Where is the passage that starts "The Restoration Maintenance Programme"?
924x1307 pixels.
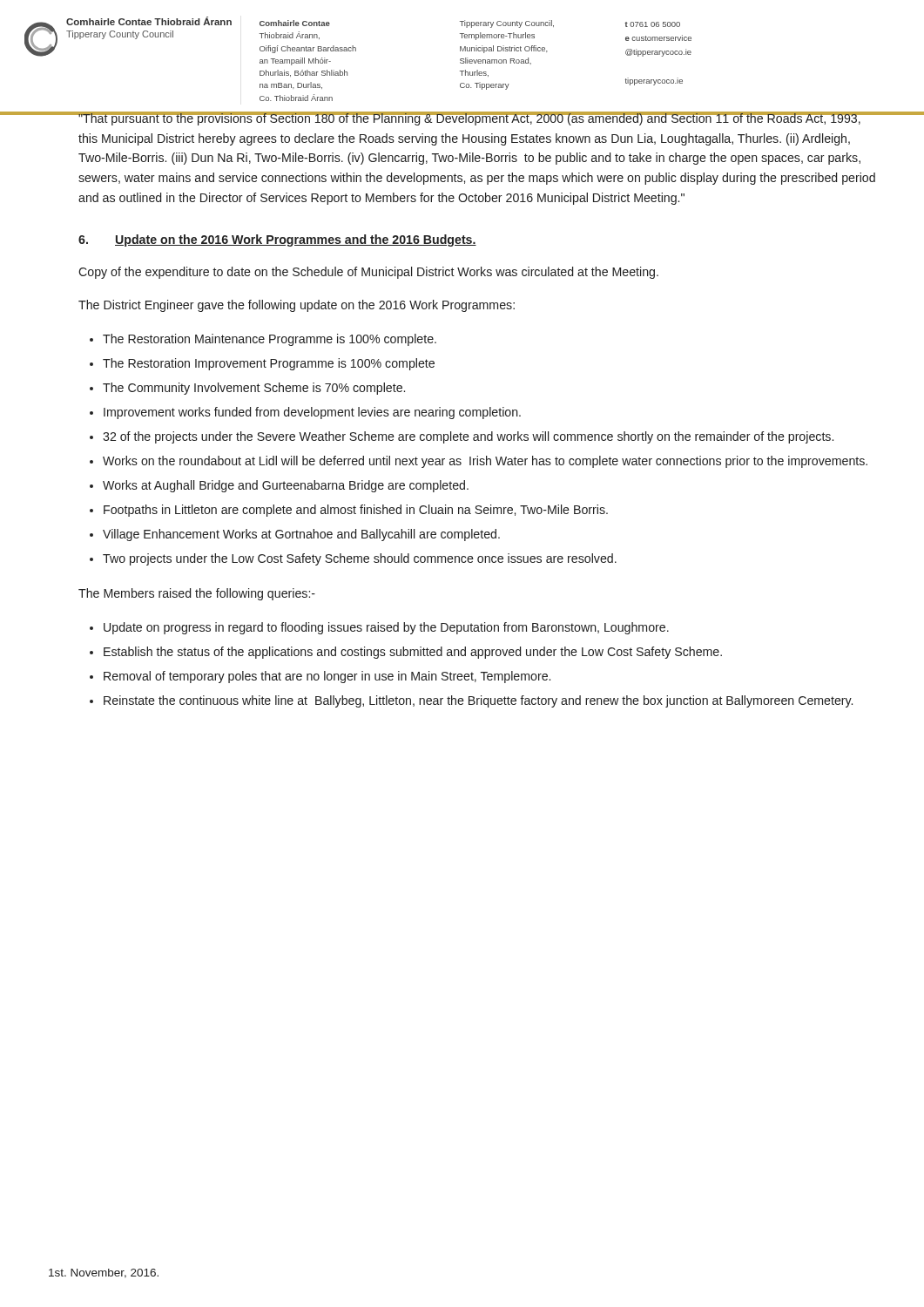(270, 339)
